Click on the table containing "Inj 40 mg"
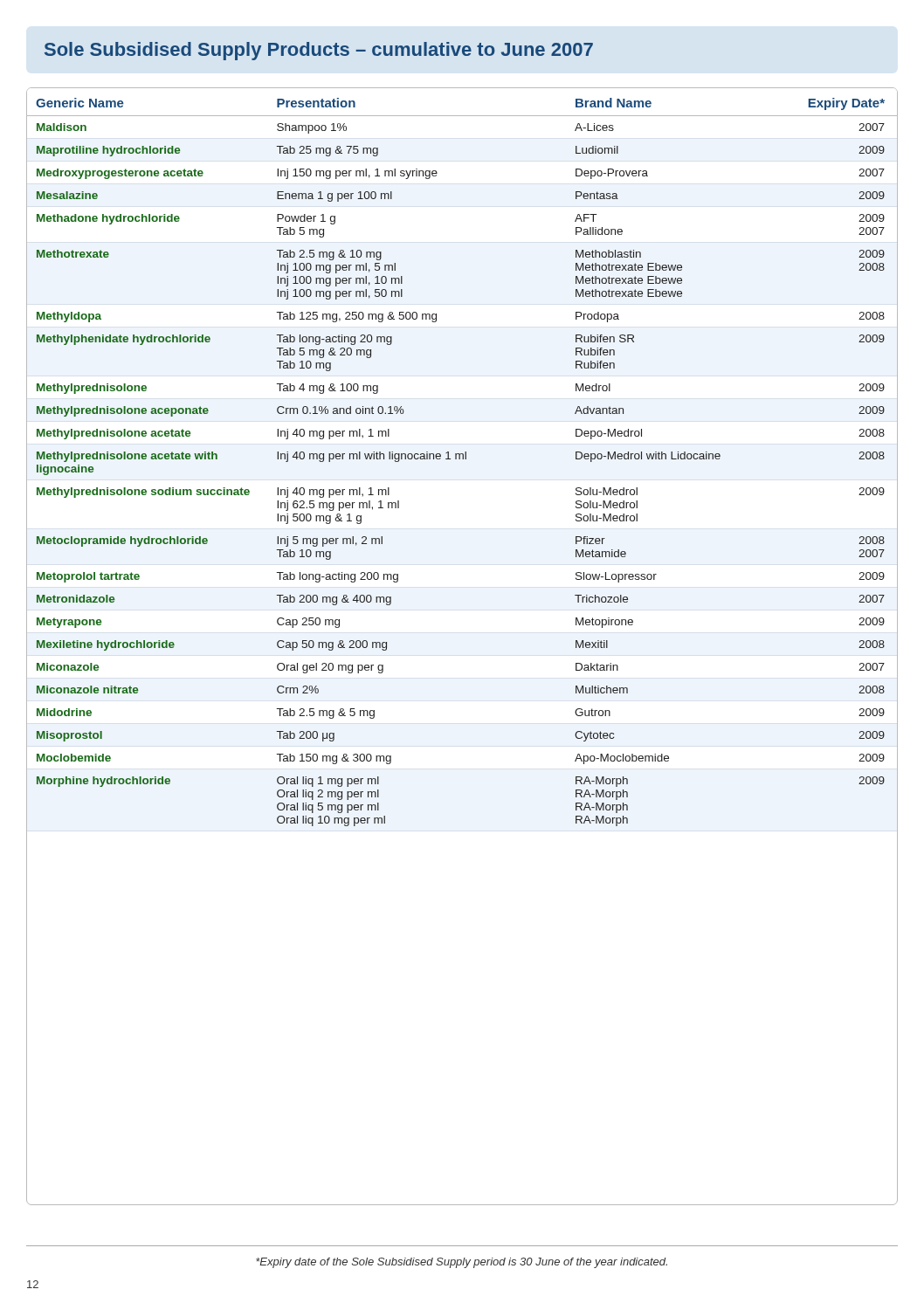The image size is (924, 1310). pos(462,646)
